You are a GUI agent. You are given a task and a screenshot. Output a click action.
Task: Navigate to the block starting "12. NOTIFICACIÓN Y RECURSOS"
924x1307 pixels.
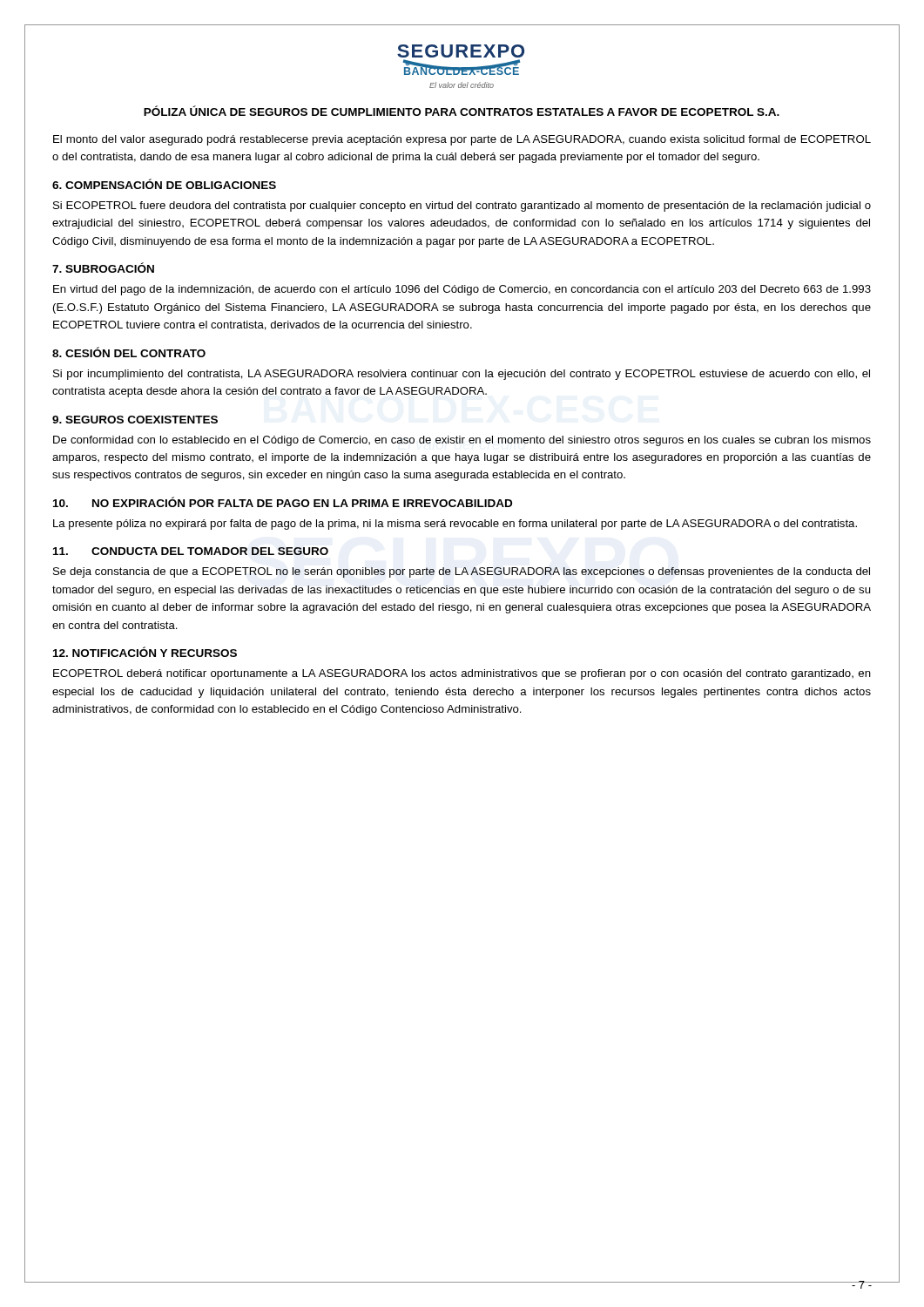coord(145,653)
